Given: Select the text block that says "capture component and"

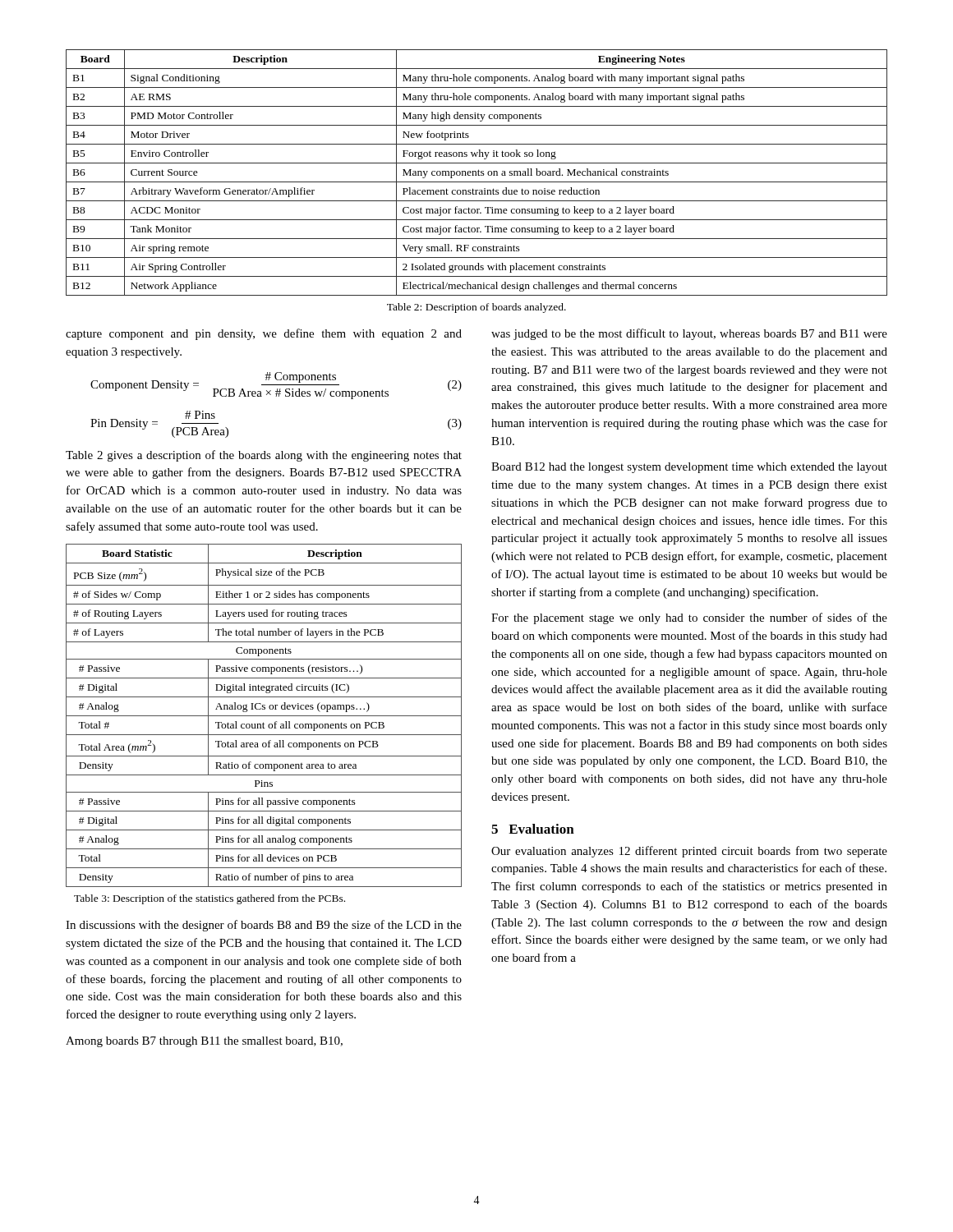Looking at the screenshot, I should [264, 342].
